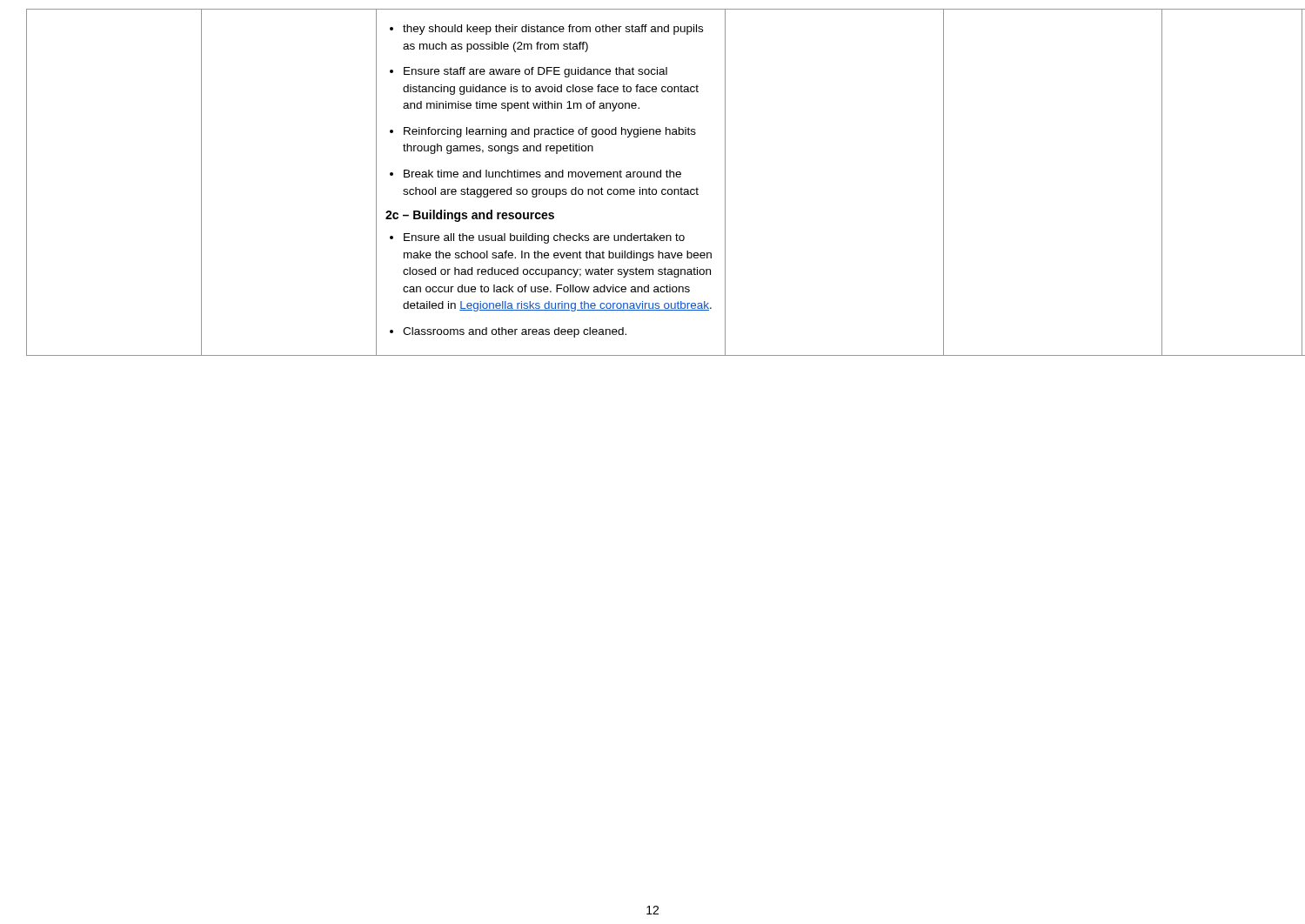This screenshot has height=924, width=1305.
Task: Locate the block of text that opens with "Reinforcing learning and practice of"
Action: tap(551, 140)
